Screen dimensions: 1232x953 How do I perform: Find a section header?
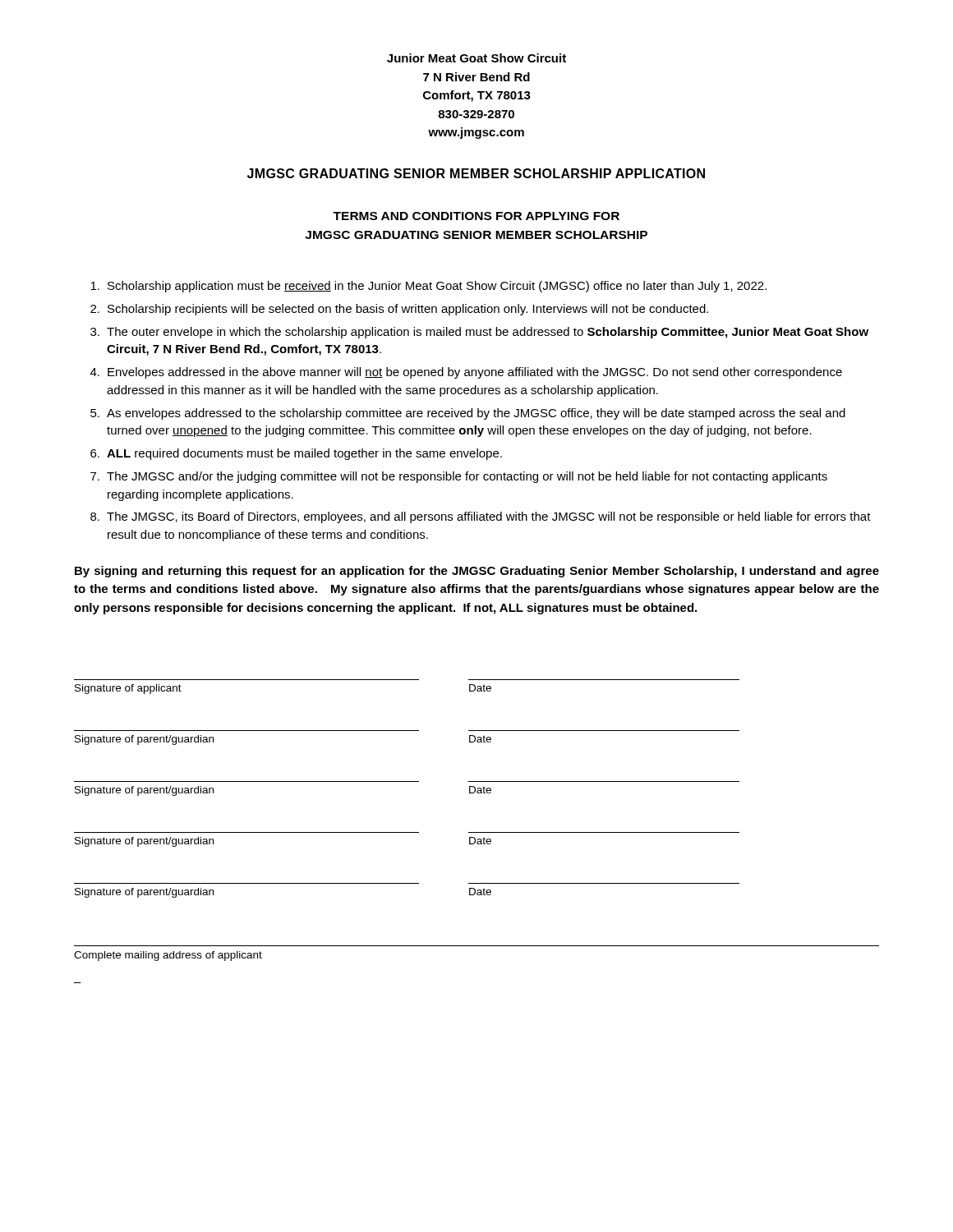(x=476, y=225)
